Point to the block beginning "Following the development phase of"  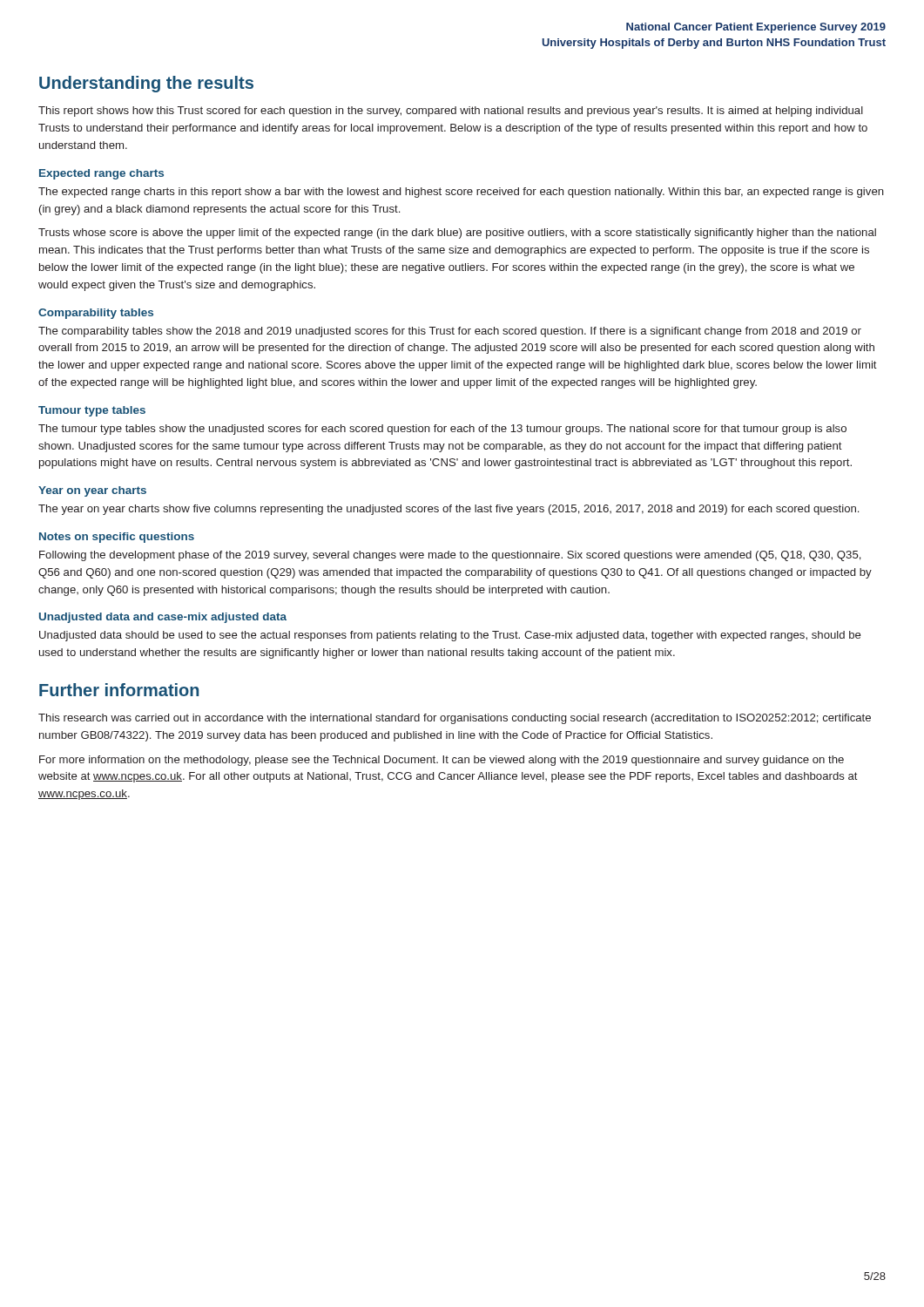click(x=455, y=572)
